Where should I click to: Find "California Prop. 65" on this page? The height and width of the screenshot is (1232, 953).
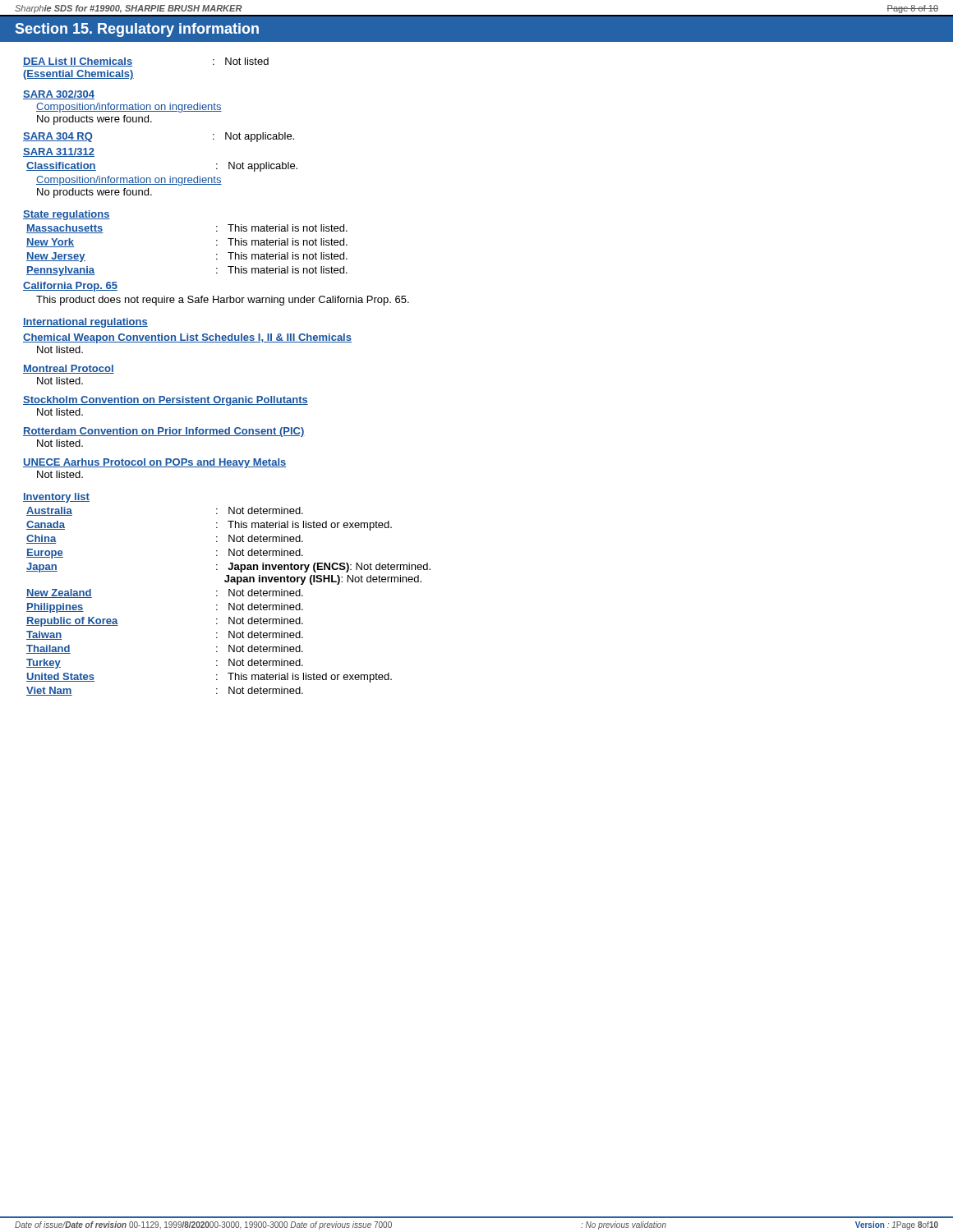pos(70,285)
